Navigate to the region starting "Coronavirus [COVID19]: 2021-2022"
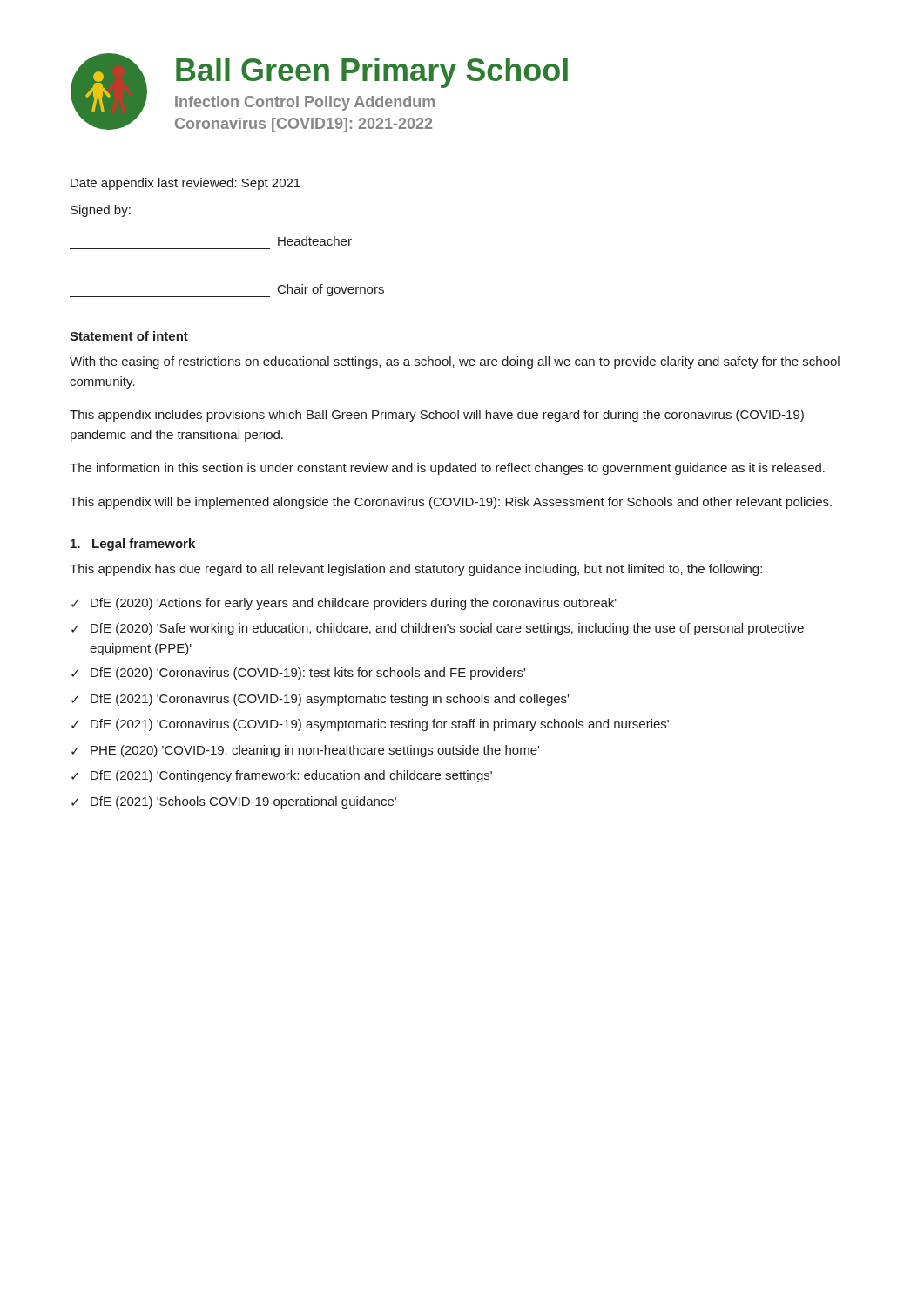Screen dimensions: 1307x924 304,124
